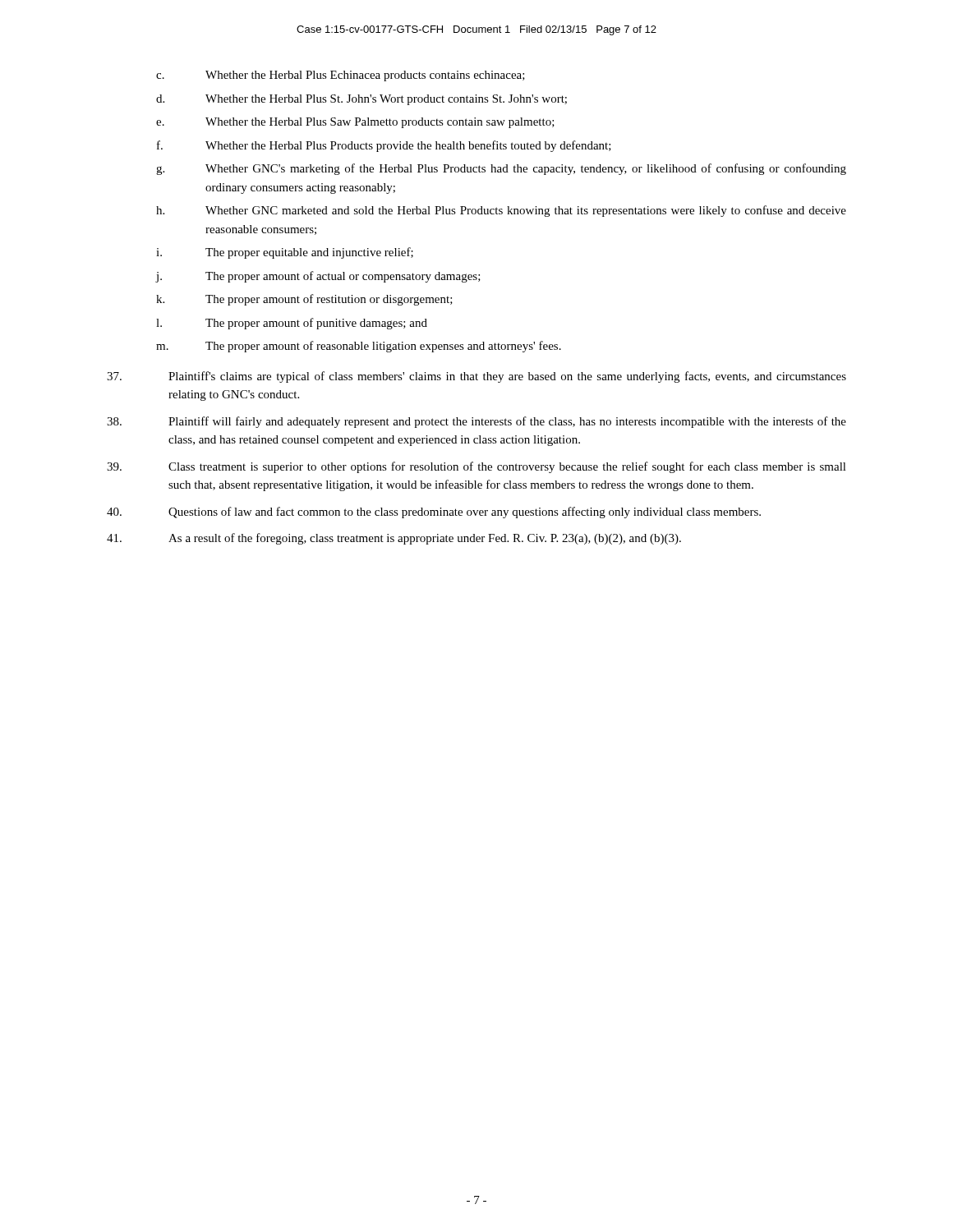
Task: Find the list item containing "f. Whether the Herbal"
Action: [x=501, y=145]
